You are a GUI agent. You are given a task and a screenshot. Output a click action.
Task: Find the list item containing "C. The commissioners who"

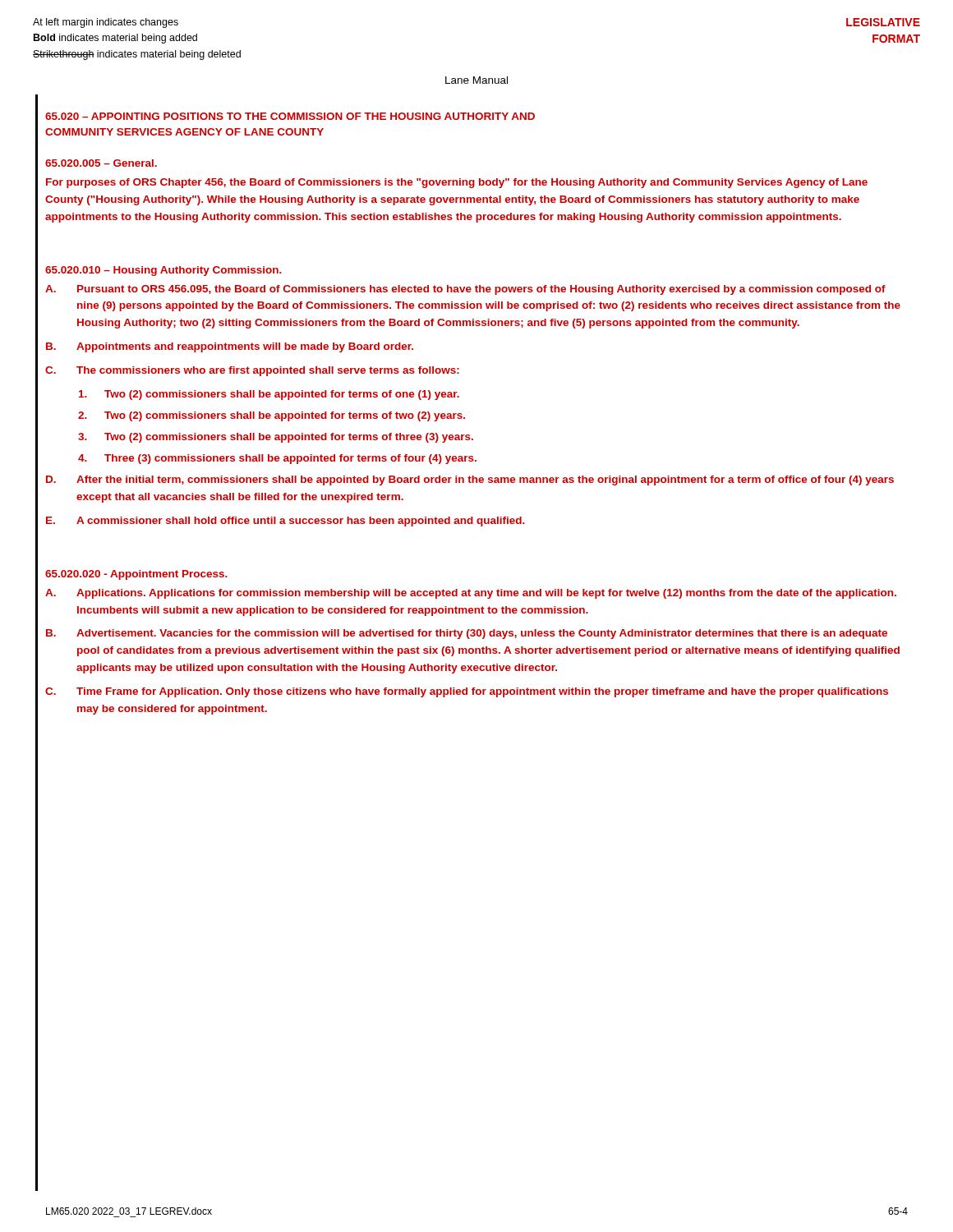pyautogui.click(x=252, y=371)
